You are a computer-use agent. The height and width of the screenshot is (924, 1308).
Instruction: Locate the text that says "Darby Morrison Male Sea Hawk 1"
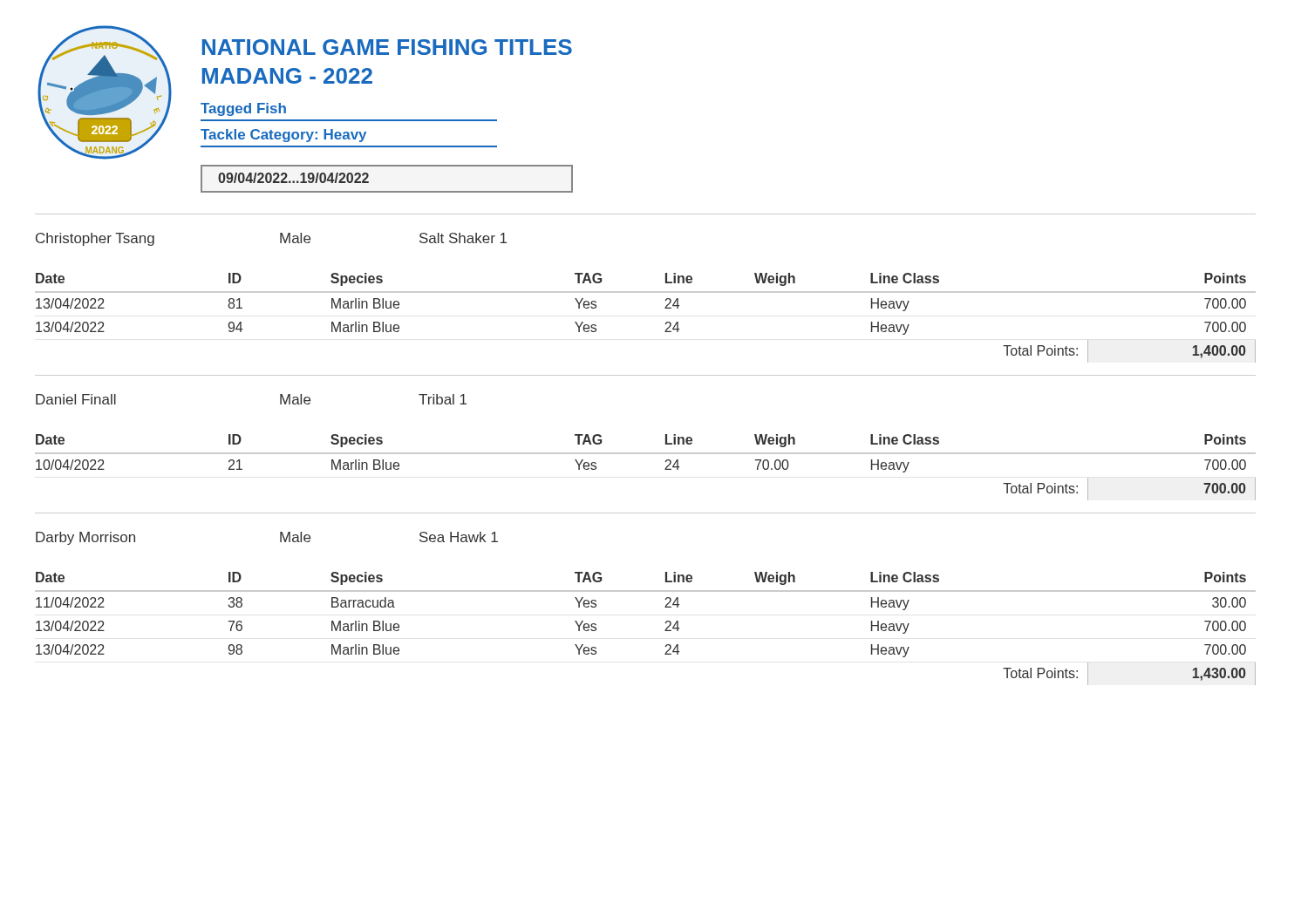pos(84,538)
